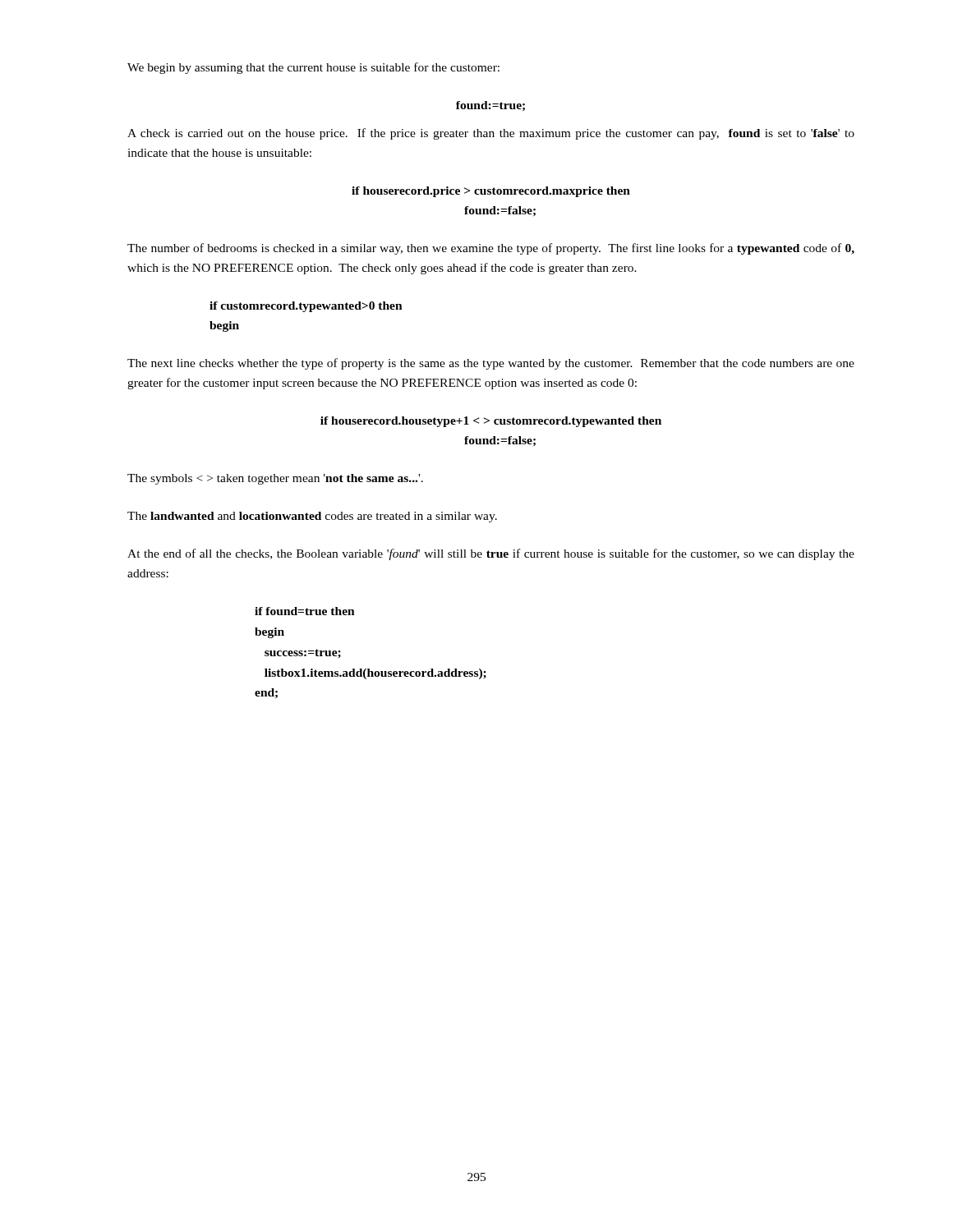
Task: Select the text block with the text "The next line checks whether"
Action: [491, 373]
